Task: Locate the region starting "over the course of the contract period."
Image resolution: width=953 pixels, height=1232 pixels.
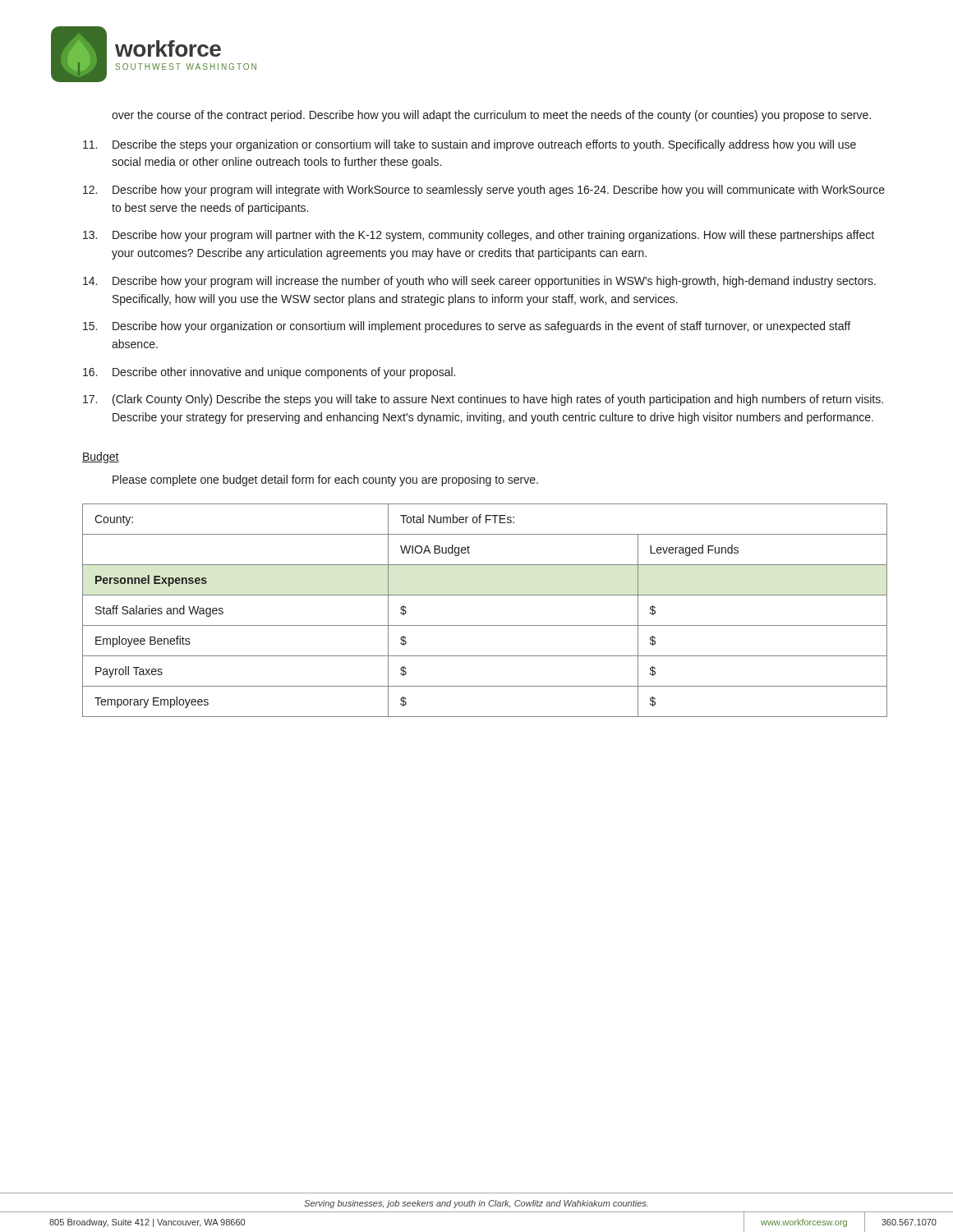Action: (x=492, y=115)
